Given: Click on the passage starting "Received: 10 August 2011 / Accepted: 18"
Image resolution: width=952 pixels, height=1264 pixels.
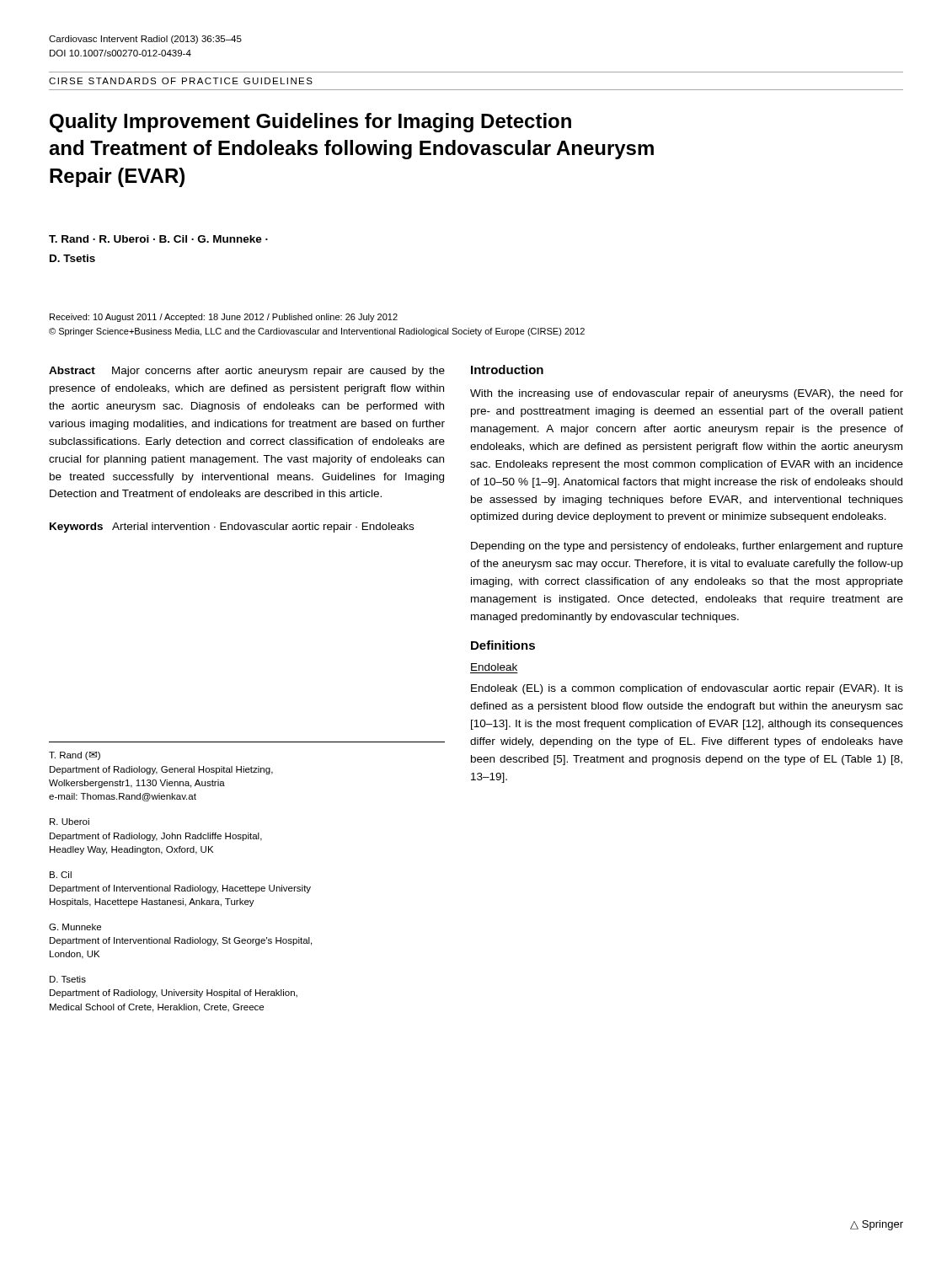Looking at the screenshot, I should coord(317,324).
